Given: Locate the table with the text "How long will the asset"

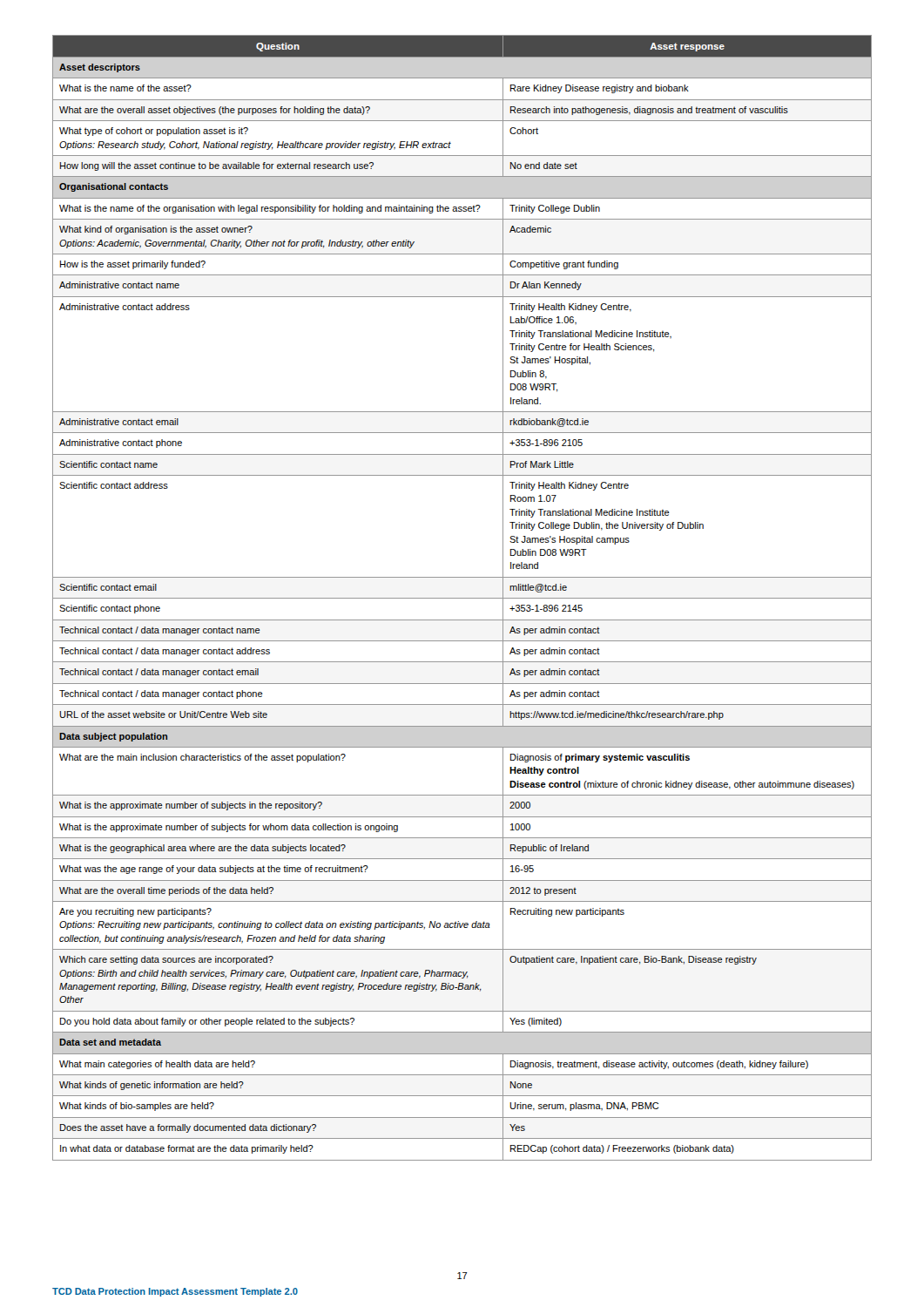Looking at the screenshot, I should click(462, 598).
